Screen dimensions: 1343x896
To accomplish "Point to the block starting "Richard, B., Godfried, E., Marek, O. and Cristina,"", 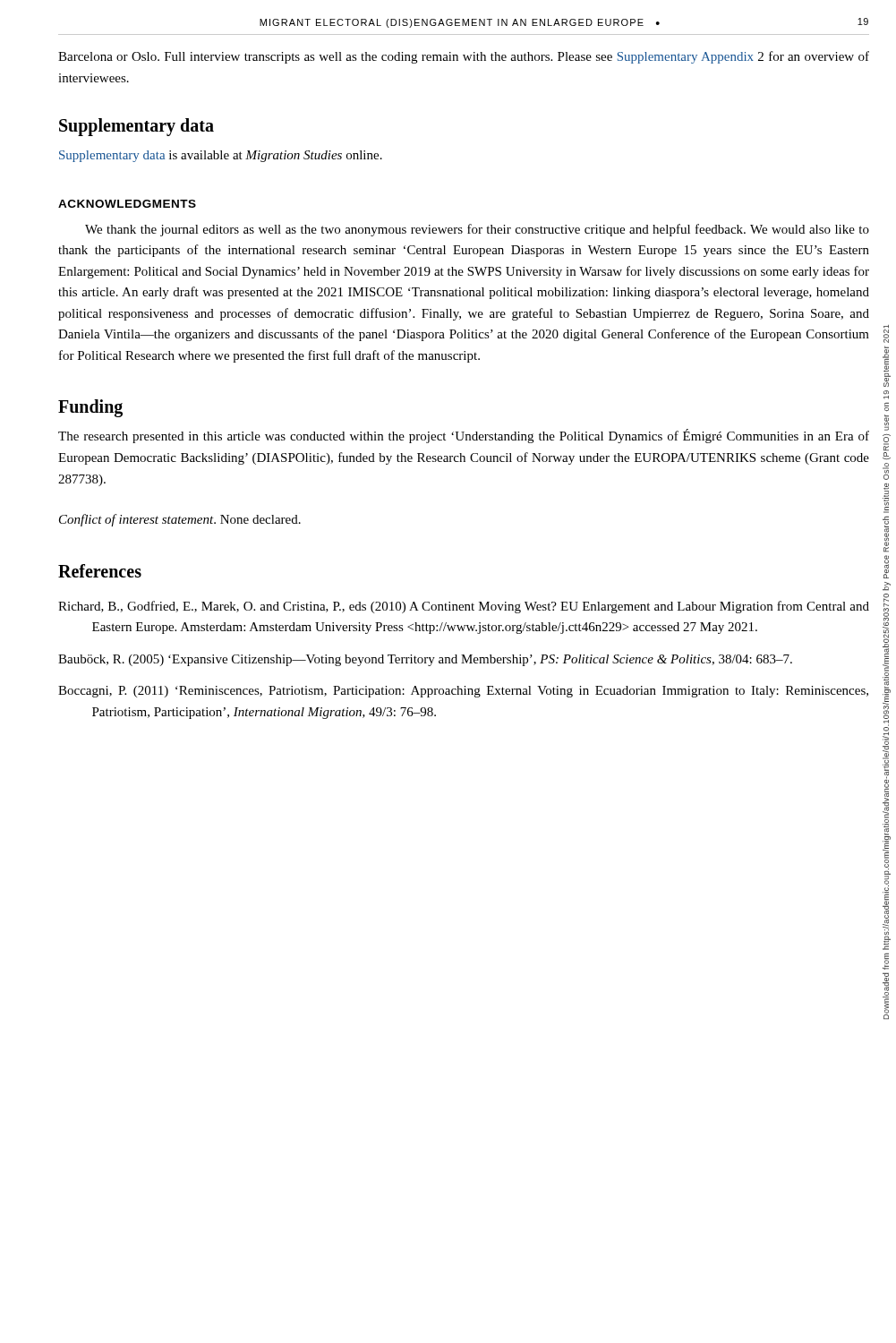I will pyautogui.click(x=464, y=616).
